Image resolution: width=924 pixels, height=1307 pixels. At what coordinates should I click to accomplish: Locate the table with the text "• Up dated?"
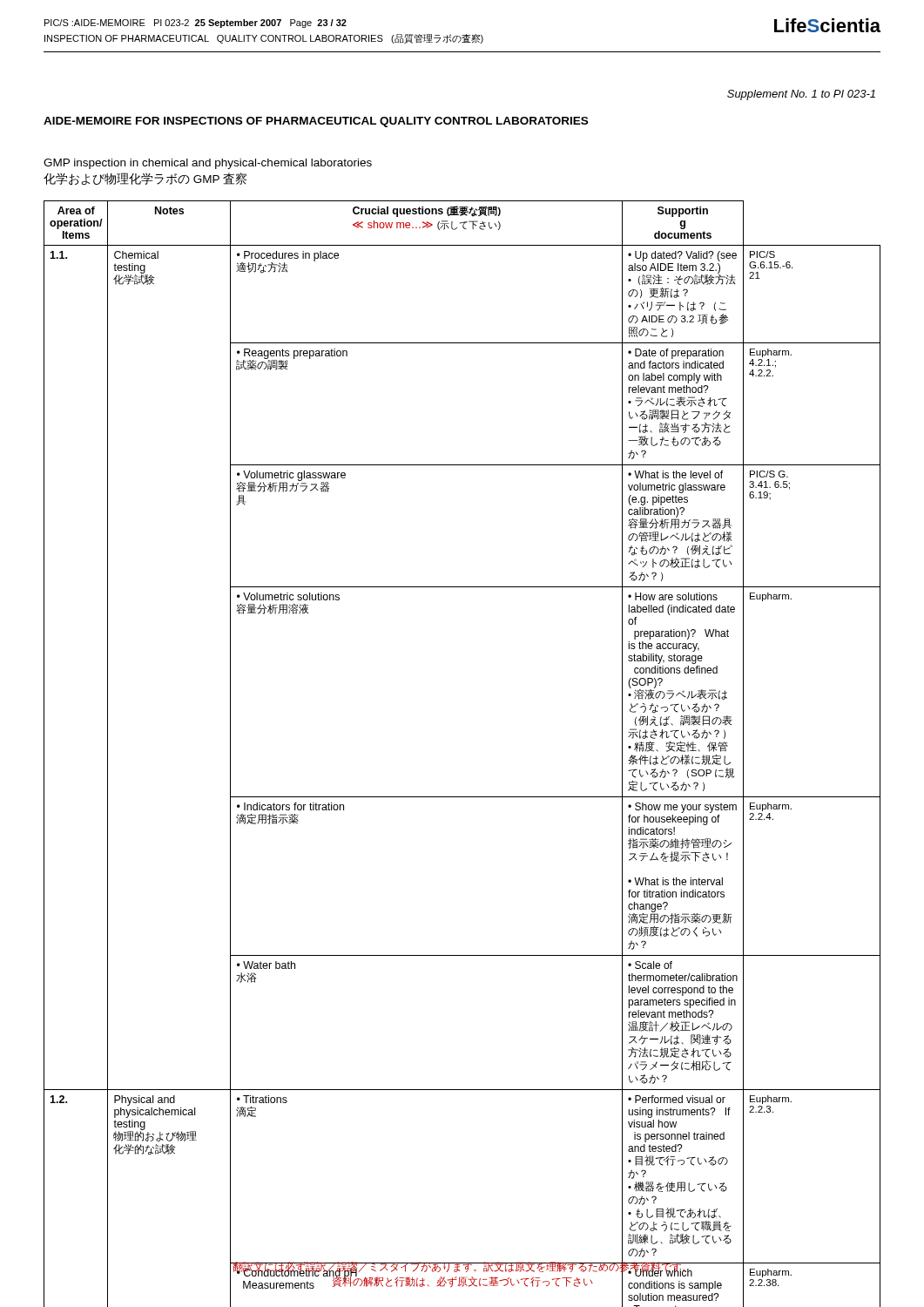462,754
